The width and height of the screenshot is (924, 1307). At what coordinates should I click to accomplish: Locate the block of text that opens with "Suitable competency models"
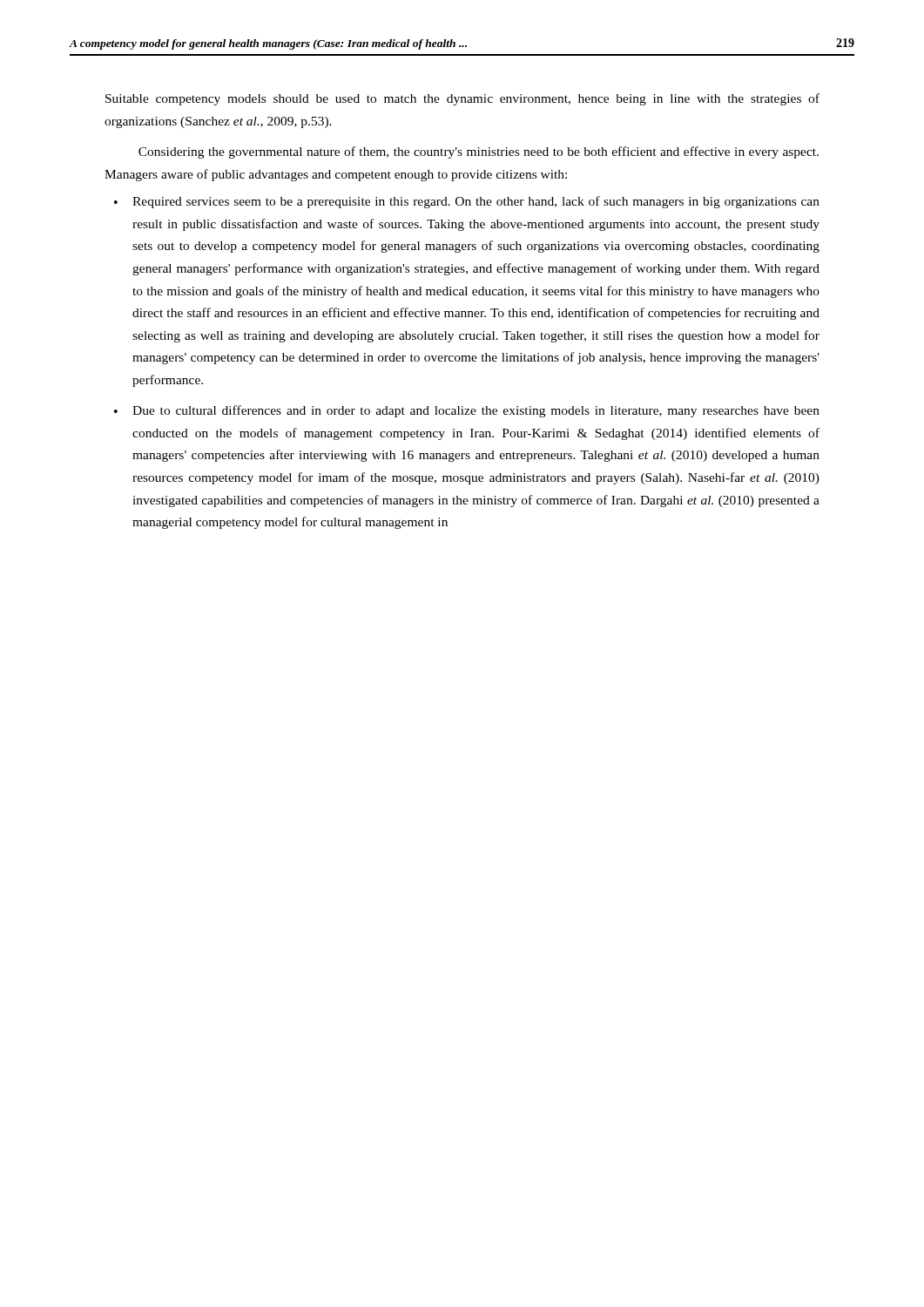point(462,109)
